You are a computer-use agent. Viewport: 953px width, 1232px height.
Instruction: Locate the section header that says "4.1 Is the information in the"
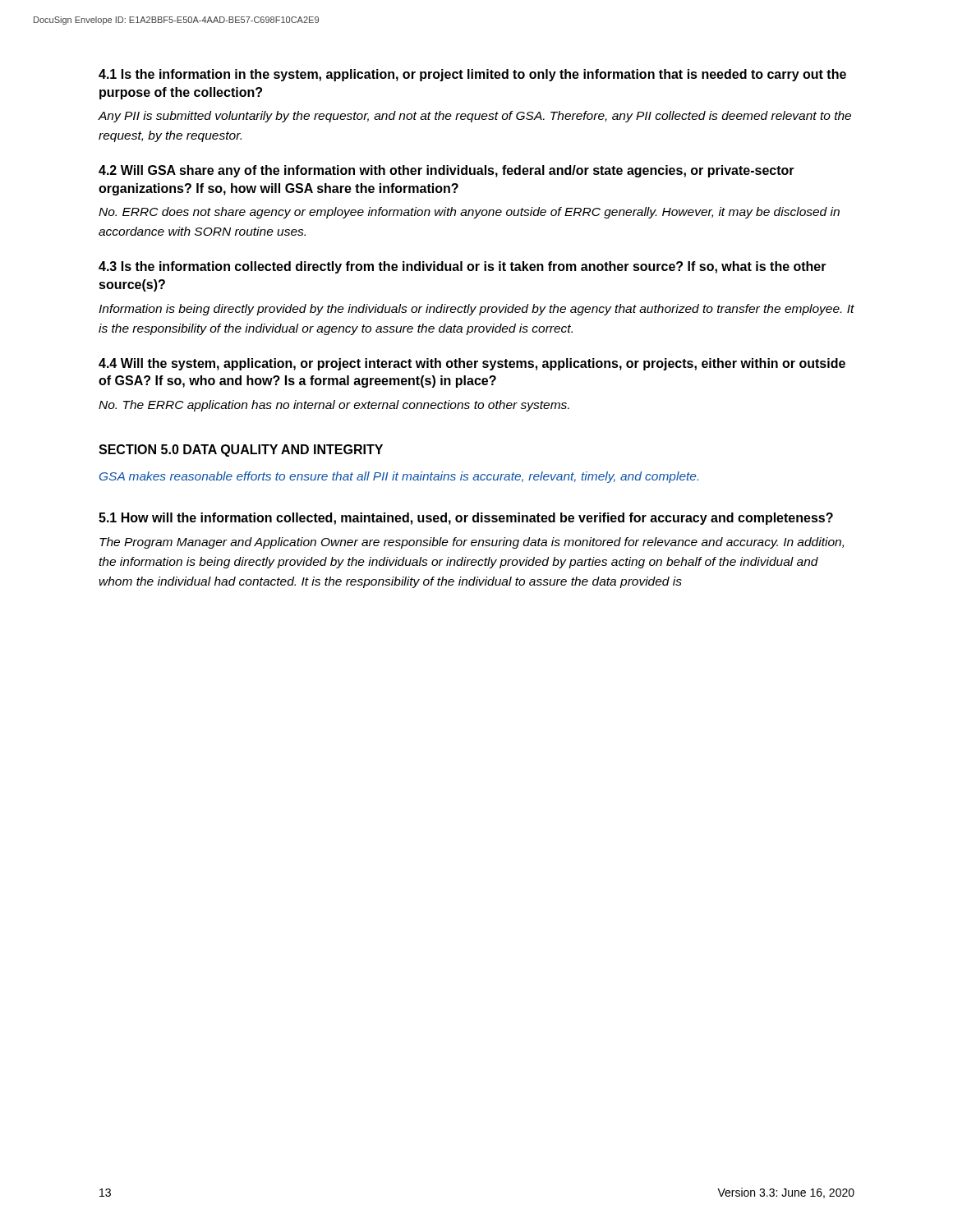[472, 83]
